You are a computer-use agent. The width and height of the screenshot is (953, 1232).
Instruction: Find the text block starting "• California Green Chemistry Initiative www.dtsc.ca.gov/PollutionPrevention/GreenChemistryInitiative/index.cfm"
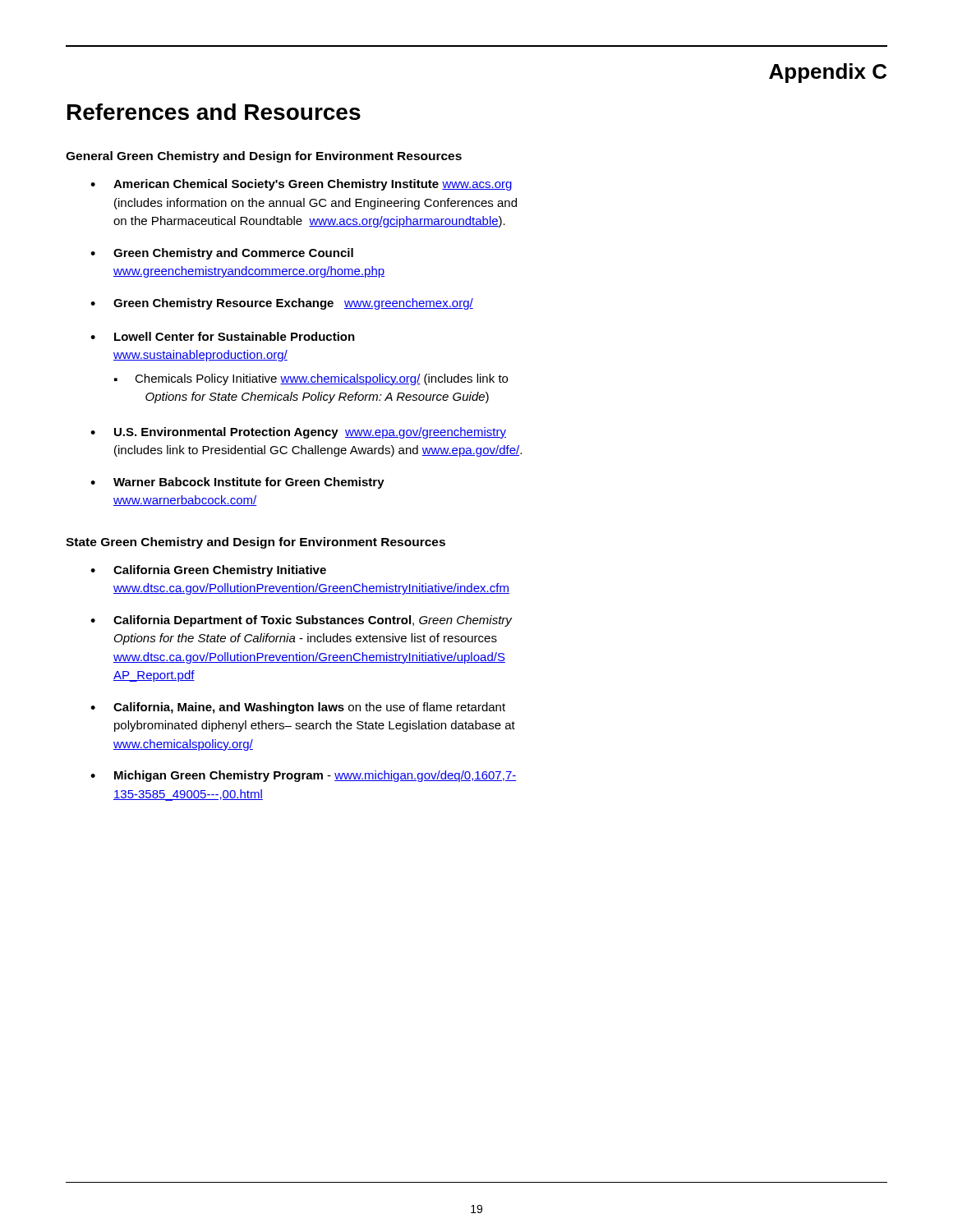(489, 579)
